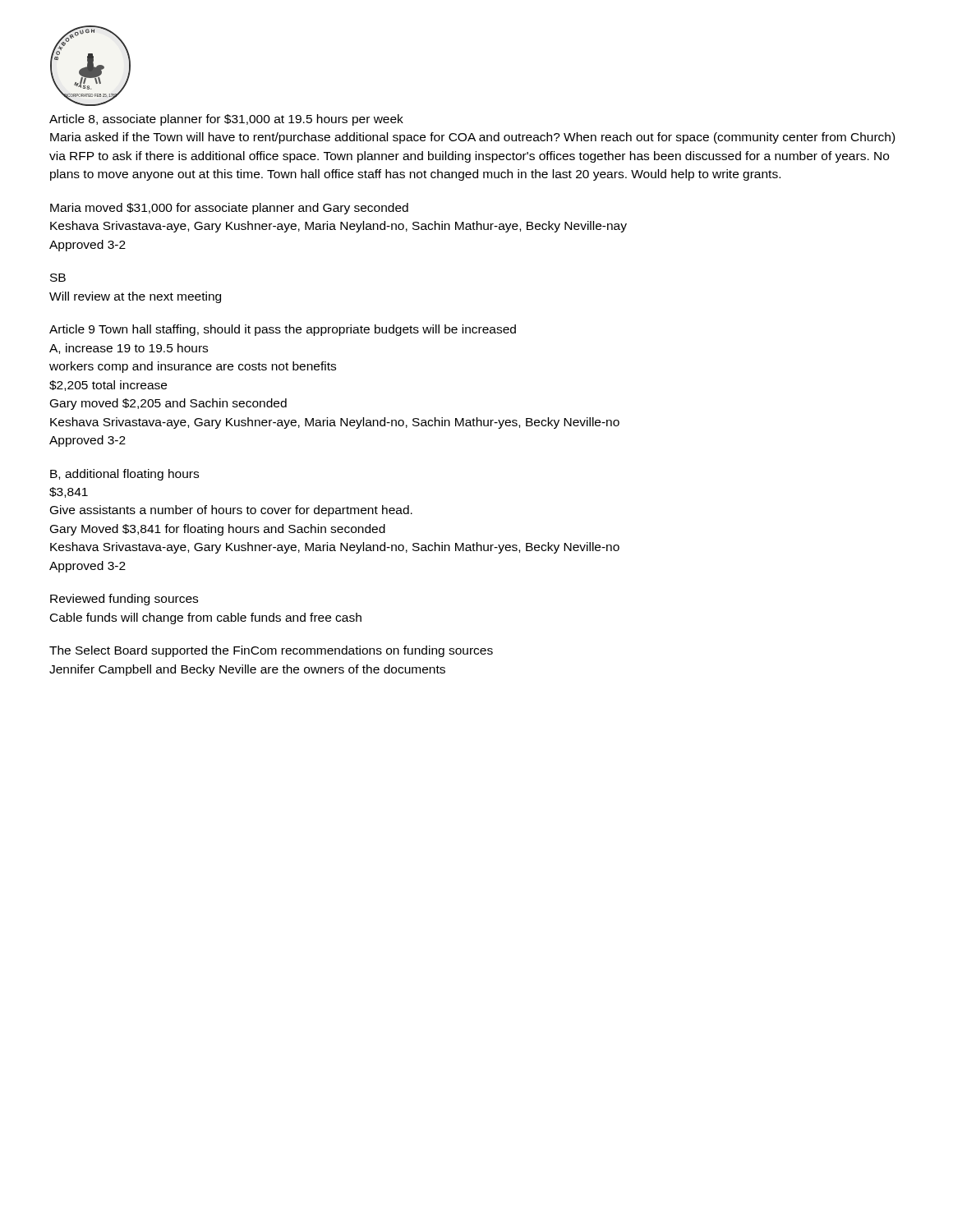The width and height of the screenshot is (953, 1232).
Task: Navigate to the text block starting "Article 9 Town hall staffing, should it"
Action: pos(283,330)
